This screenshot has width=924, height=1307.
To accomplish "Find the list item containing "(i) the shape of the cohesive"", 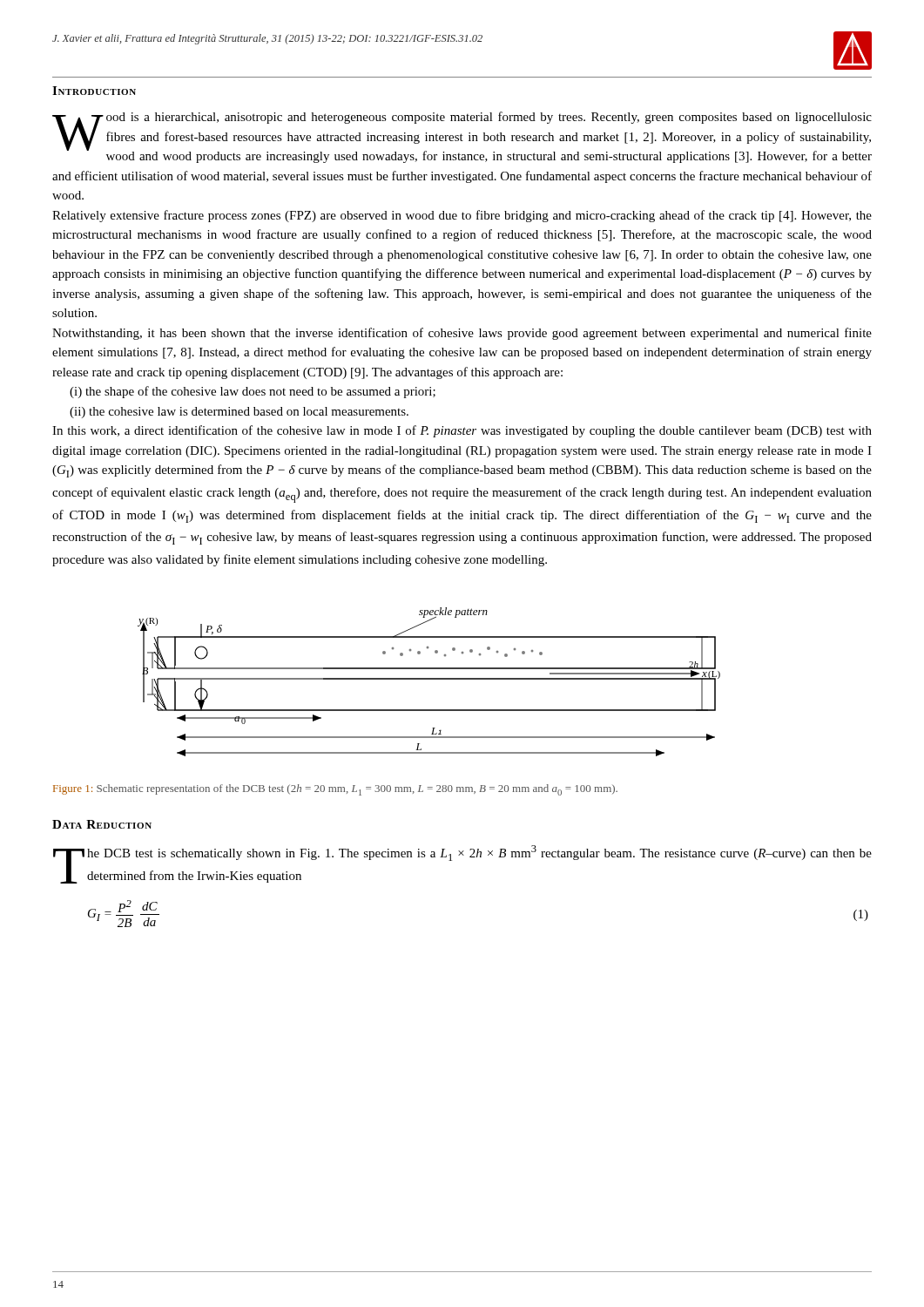I will [253, 391].
